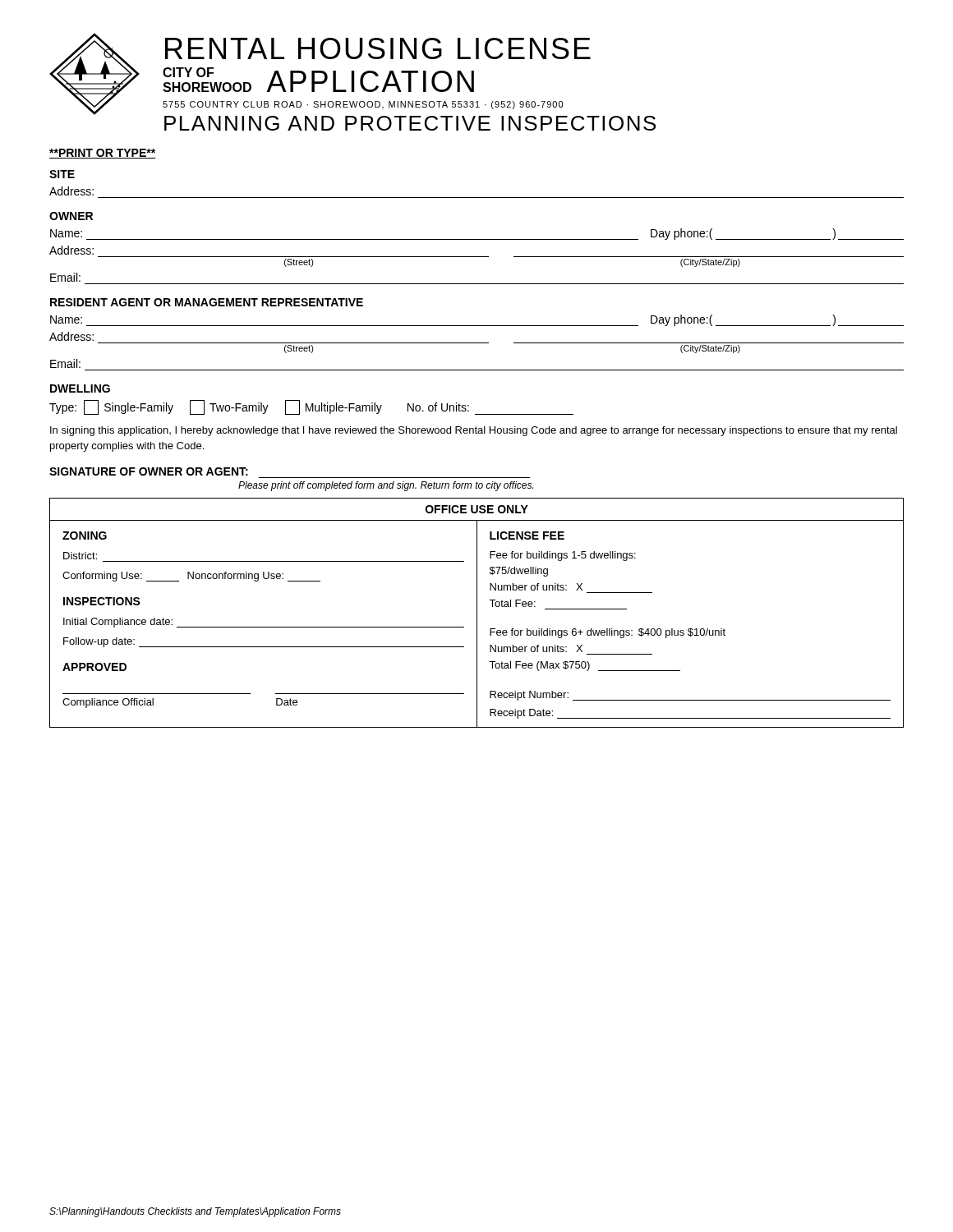The width and height of the screenshot is (953, 1232).
Task: Click a logo
Action: point(94,74)
